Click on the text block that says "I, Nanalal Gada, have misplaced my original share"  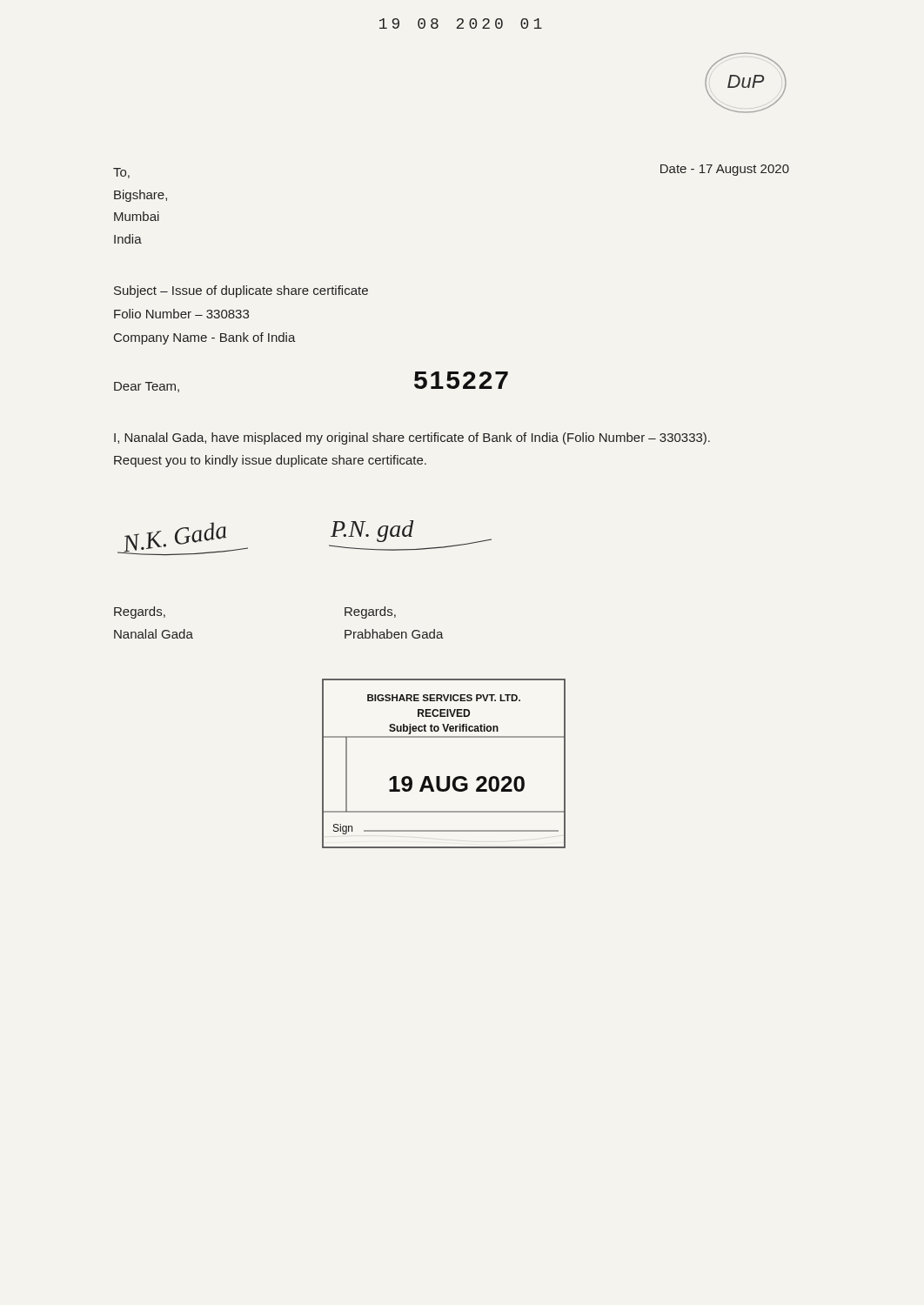click(412, 448)
